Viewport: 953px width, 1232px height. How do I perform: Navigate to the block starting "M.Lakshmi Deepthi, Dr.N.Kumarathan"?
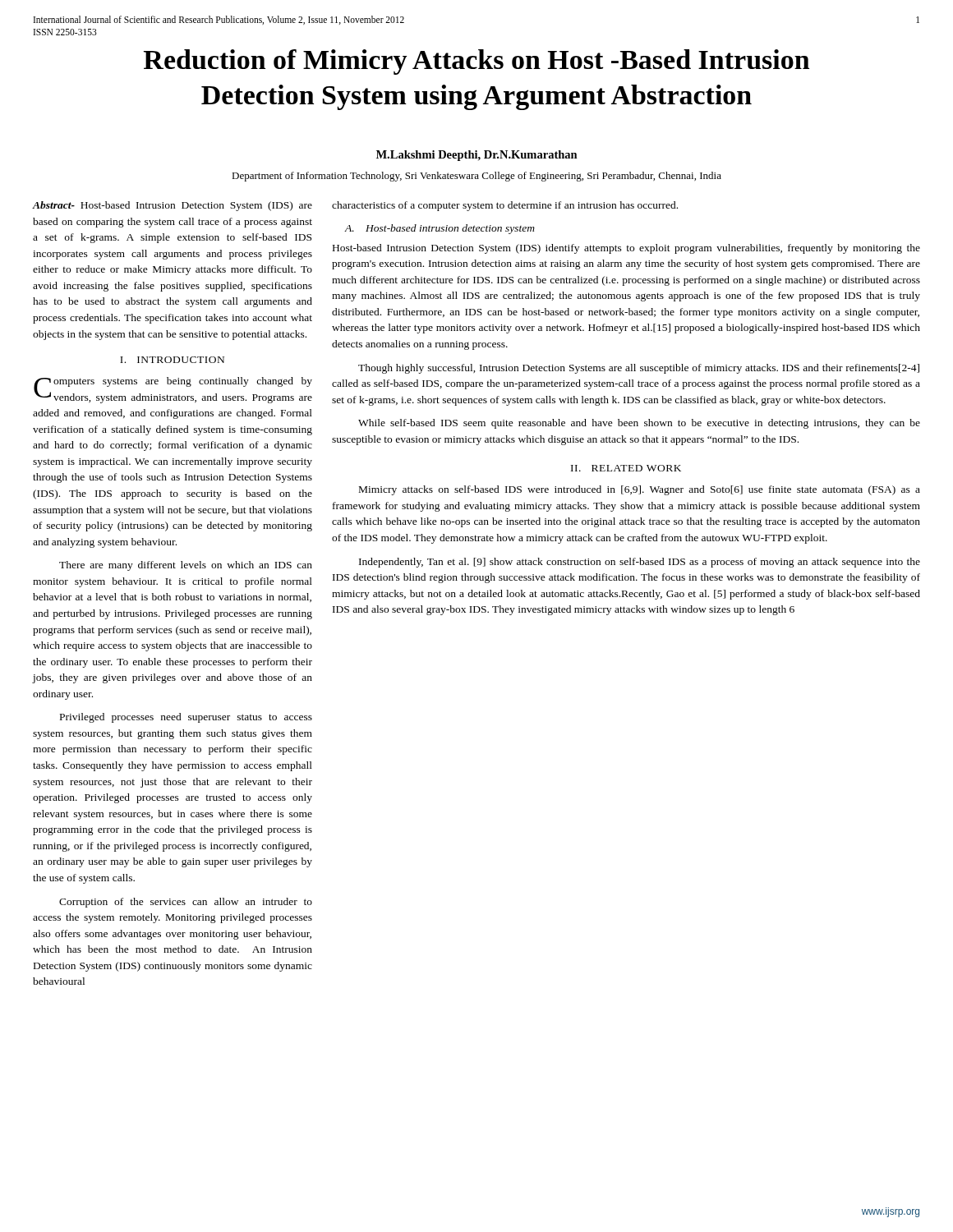tap(476, 154)
